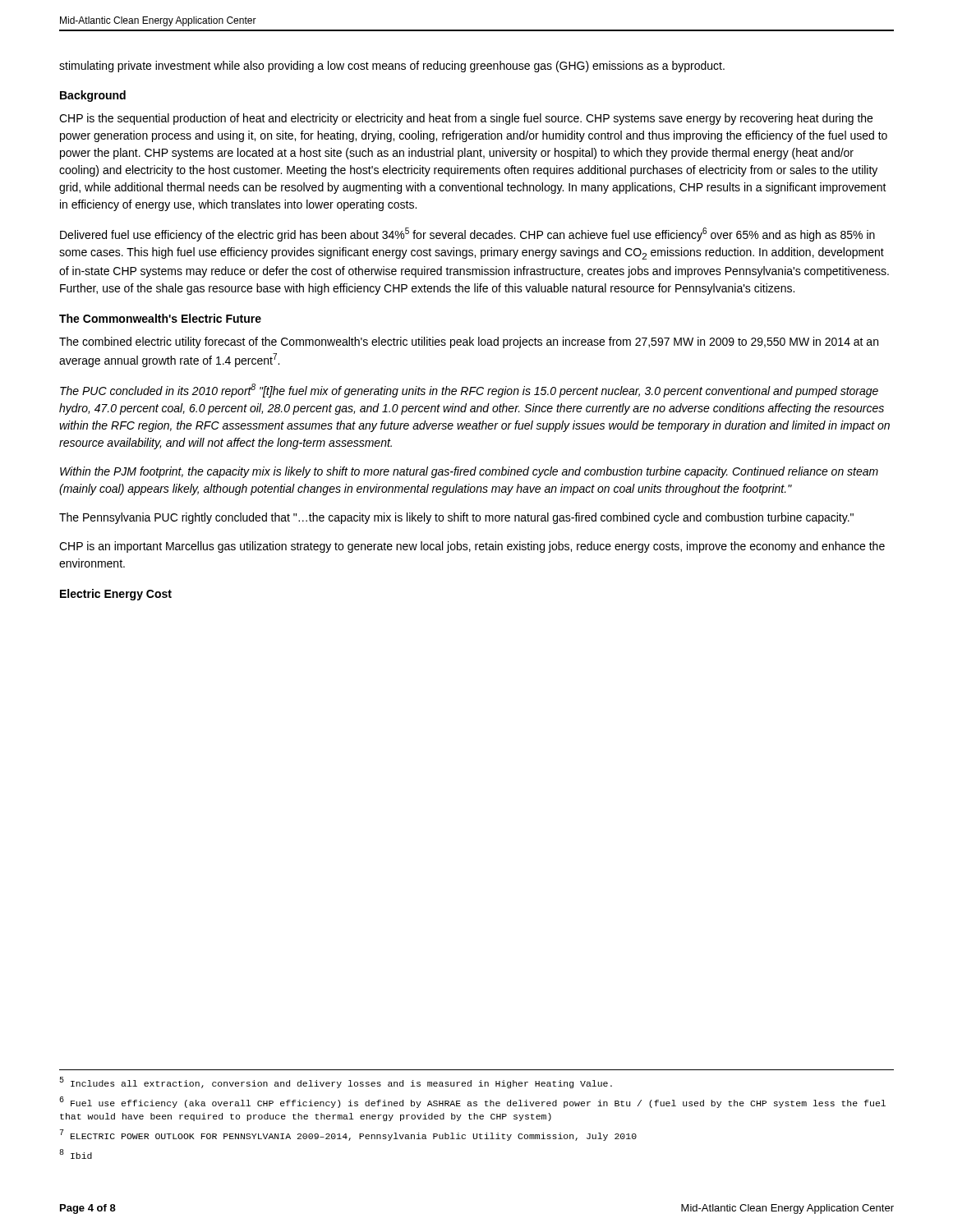Select the block starting "5 Includes all"

coord(337,1083)
